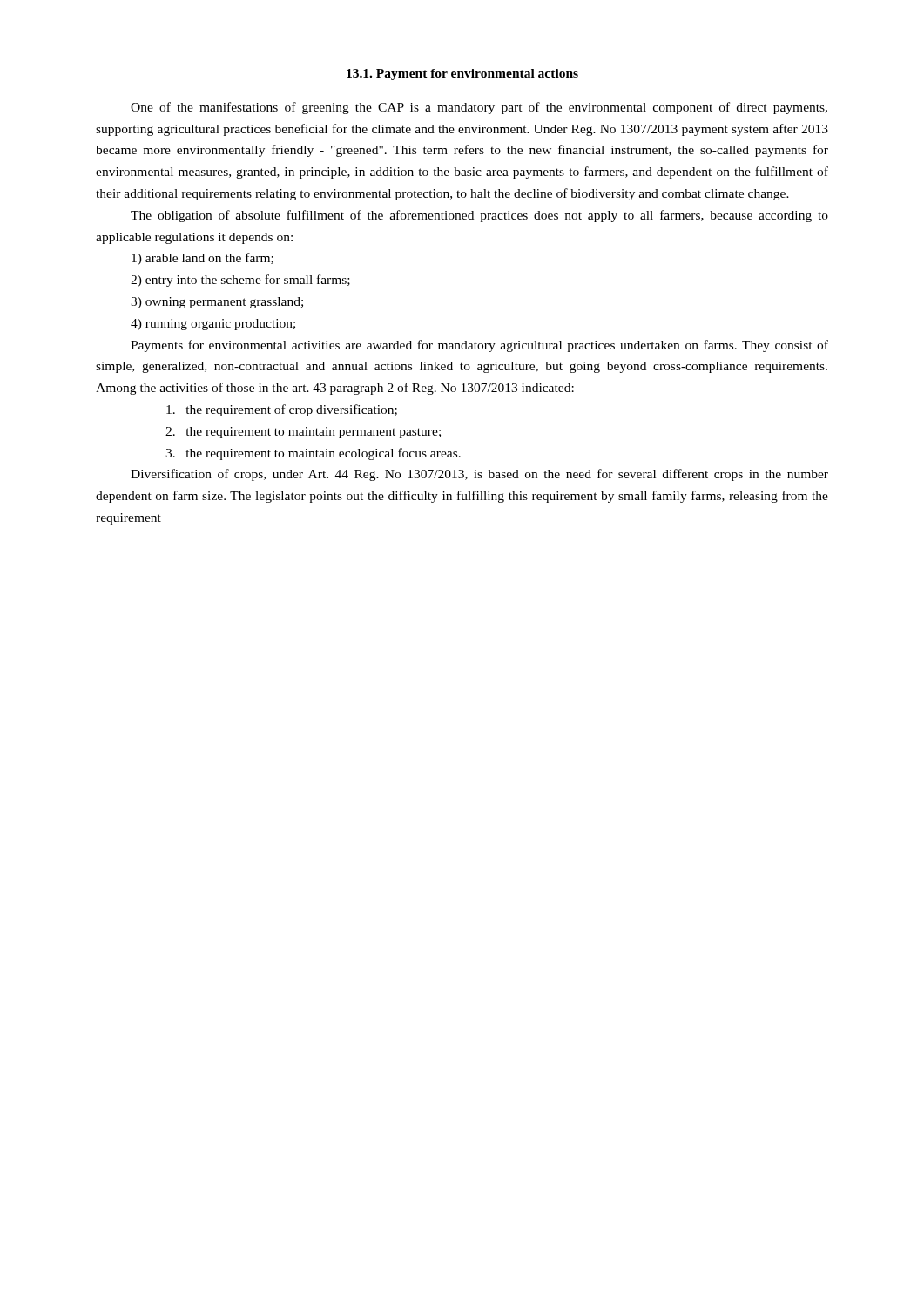Screen dimensions: 1307x924
Task: Find the block on this page that starts "Diversification of crops,"
Action: click(x=462, y=495)
